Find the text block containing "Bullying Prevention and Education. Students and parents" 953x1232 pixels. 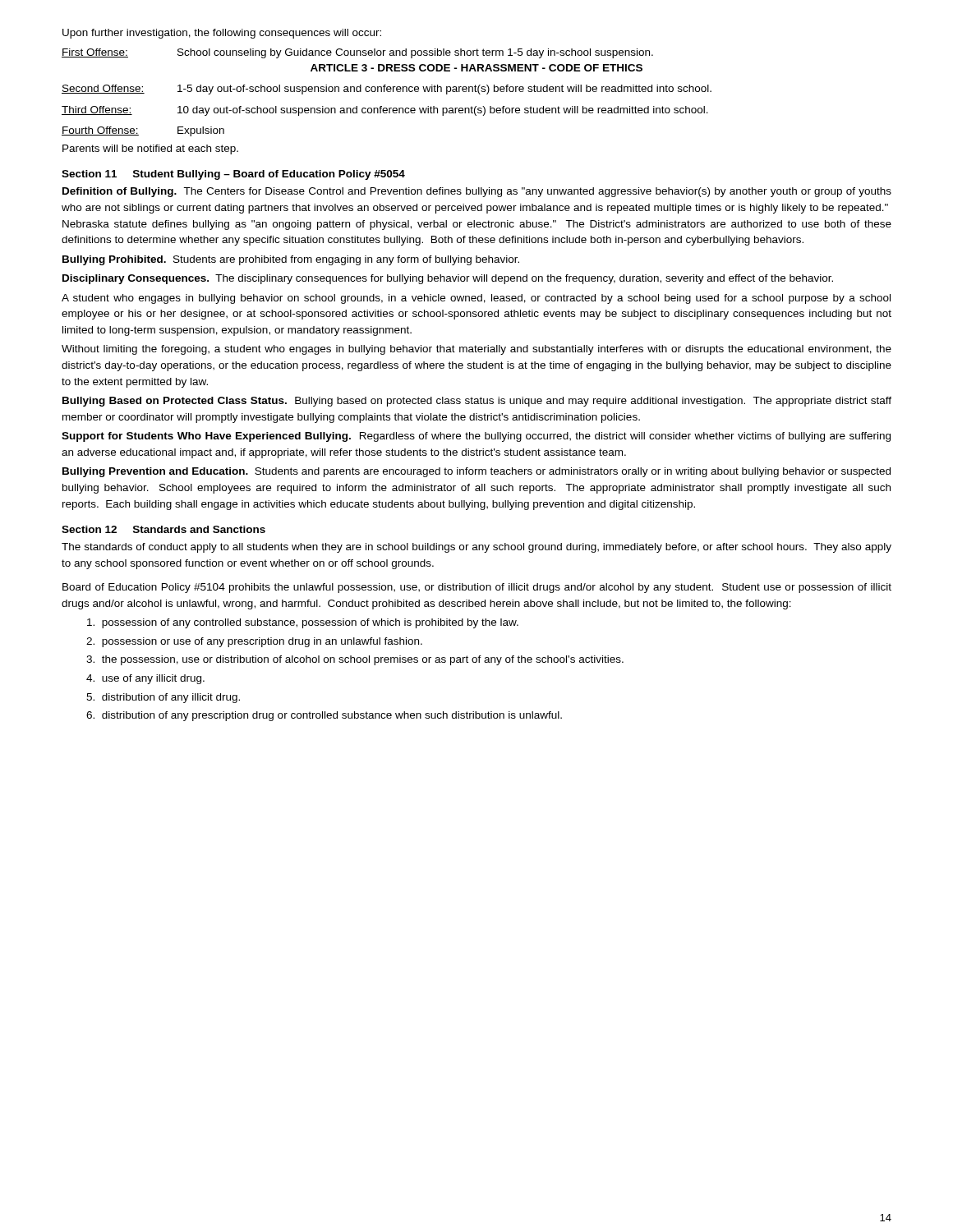coord(476,487)
